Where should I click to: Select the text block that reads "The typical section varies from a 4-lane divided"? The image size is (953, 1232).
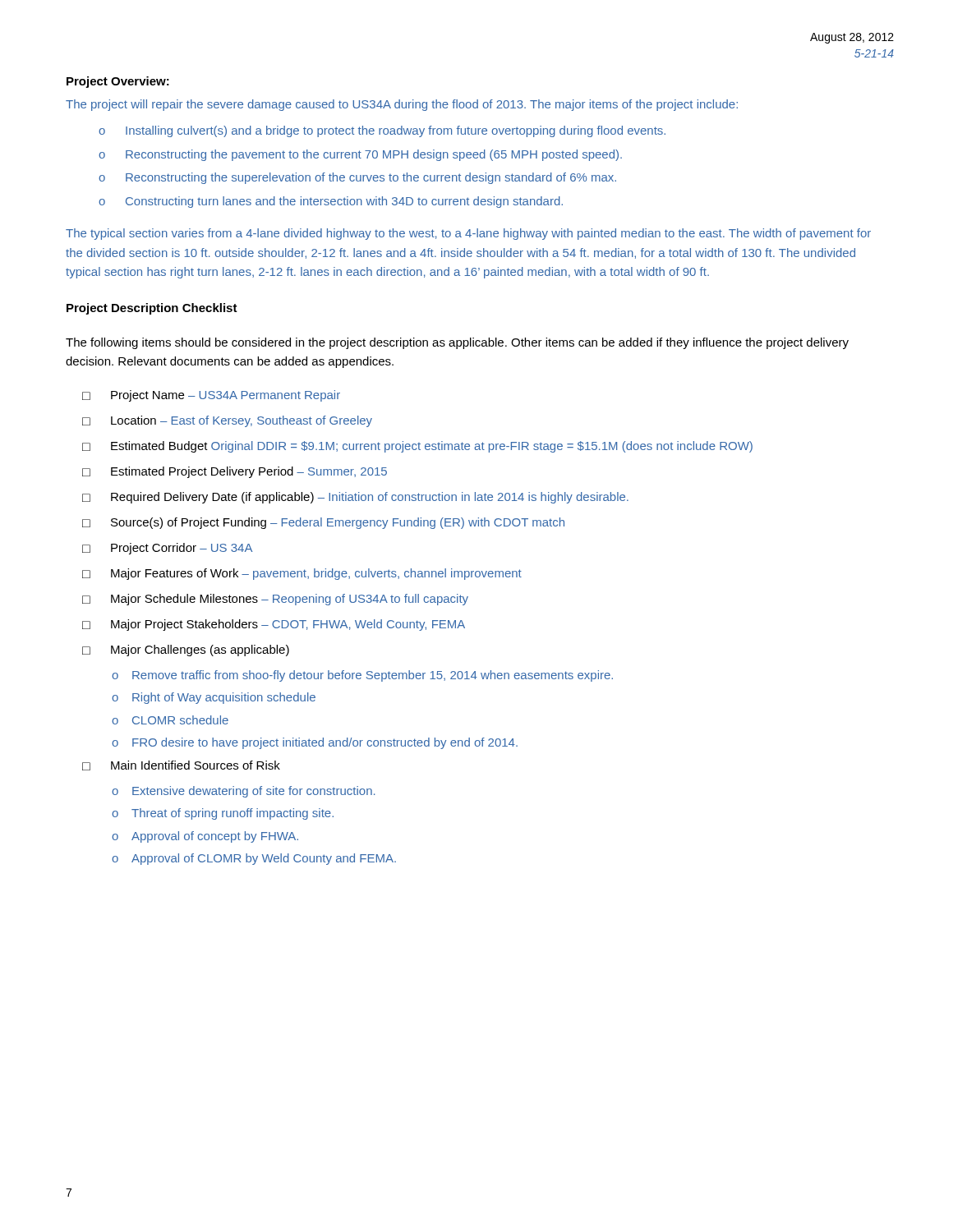point(468,252)
